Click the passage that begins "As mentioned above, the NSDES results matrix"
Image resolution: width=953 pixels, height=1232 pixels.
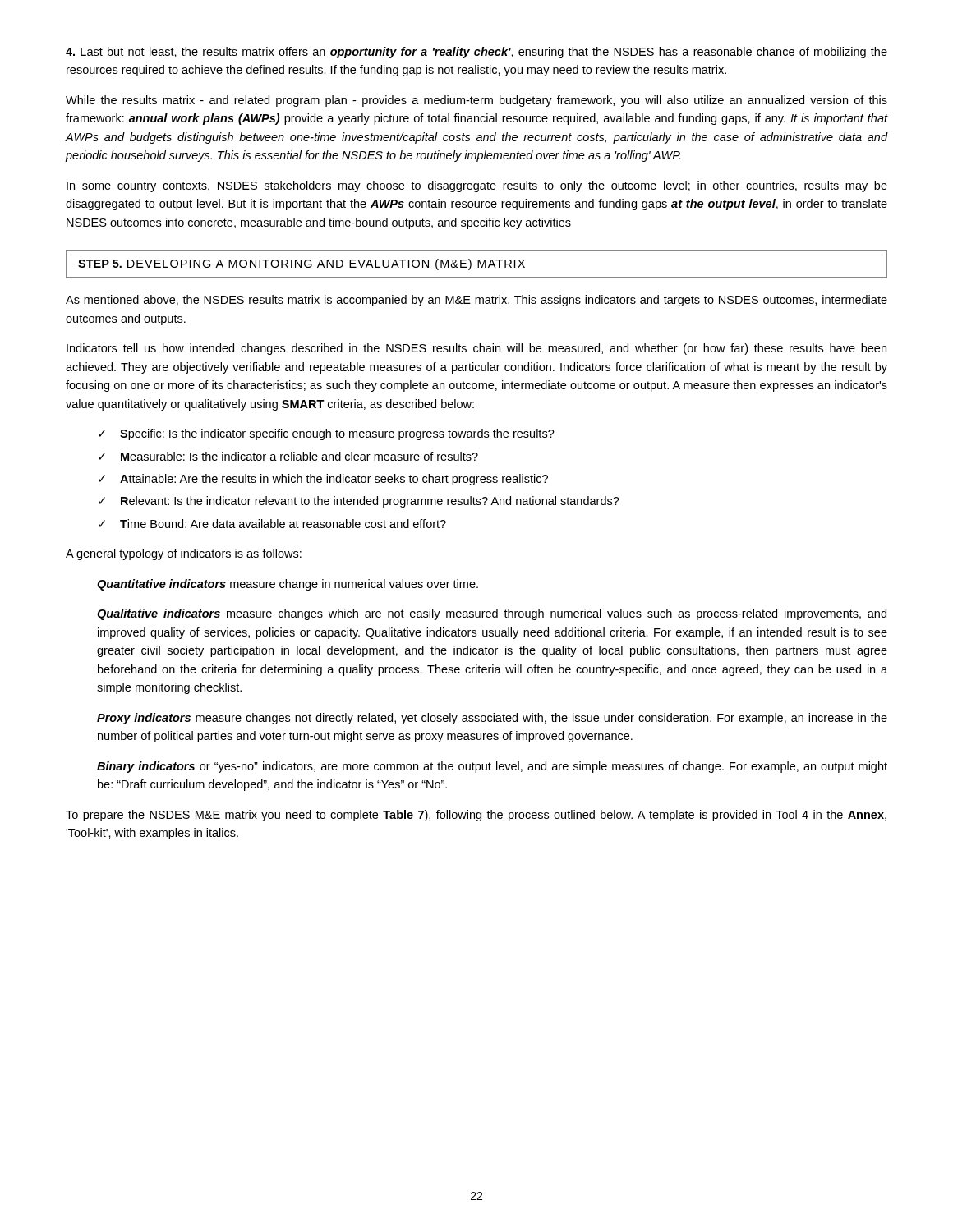pyautogui.click(x=476, y=309)
